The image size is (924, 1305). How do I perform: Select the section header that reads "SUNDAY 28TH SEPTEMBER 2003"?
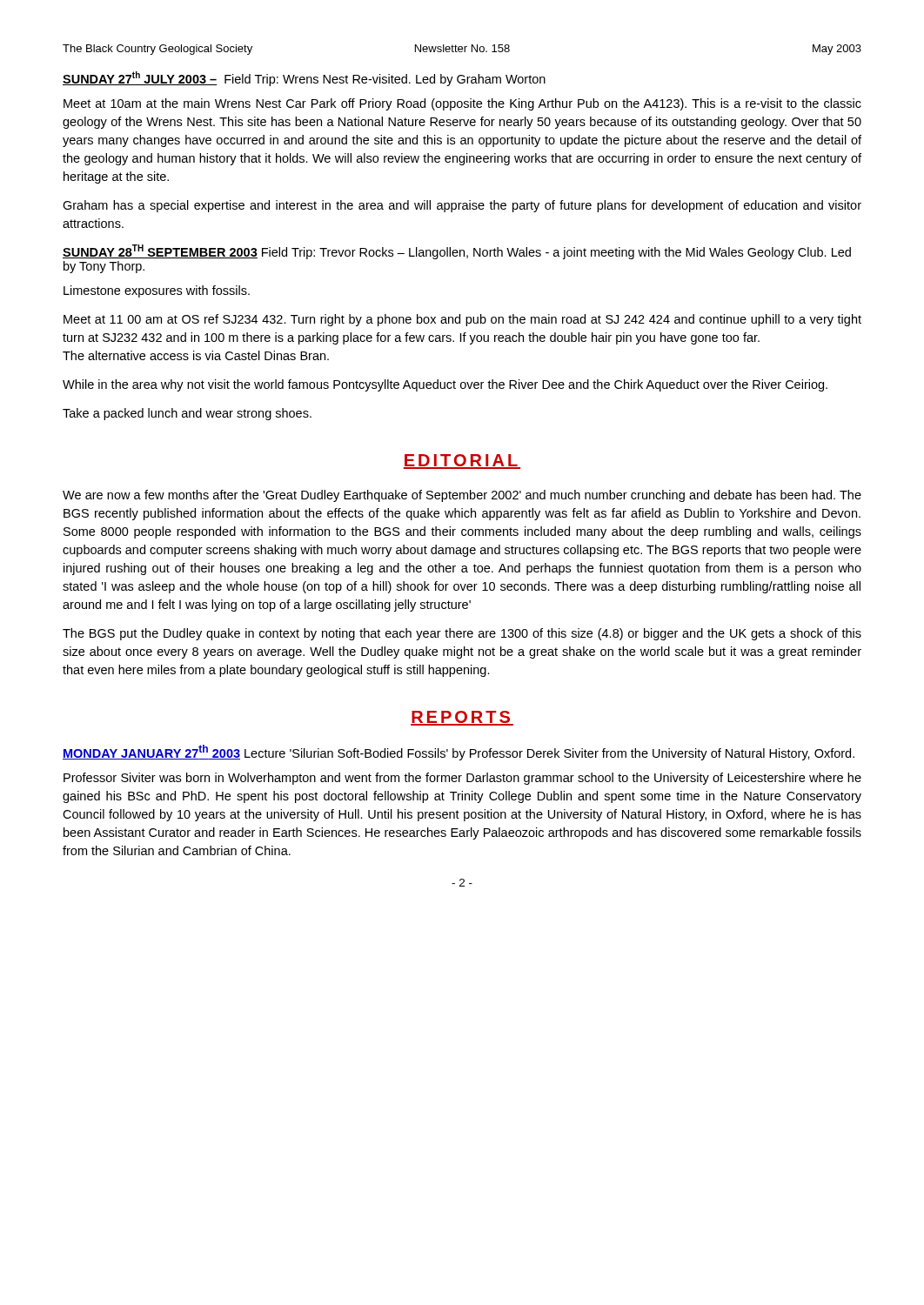coord(457,258)
